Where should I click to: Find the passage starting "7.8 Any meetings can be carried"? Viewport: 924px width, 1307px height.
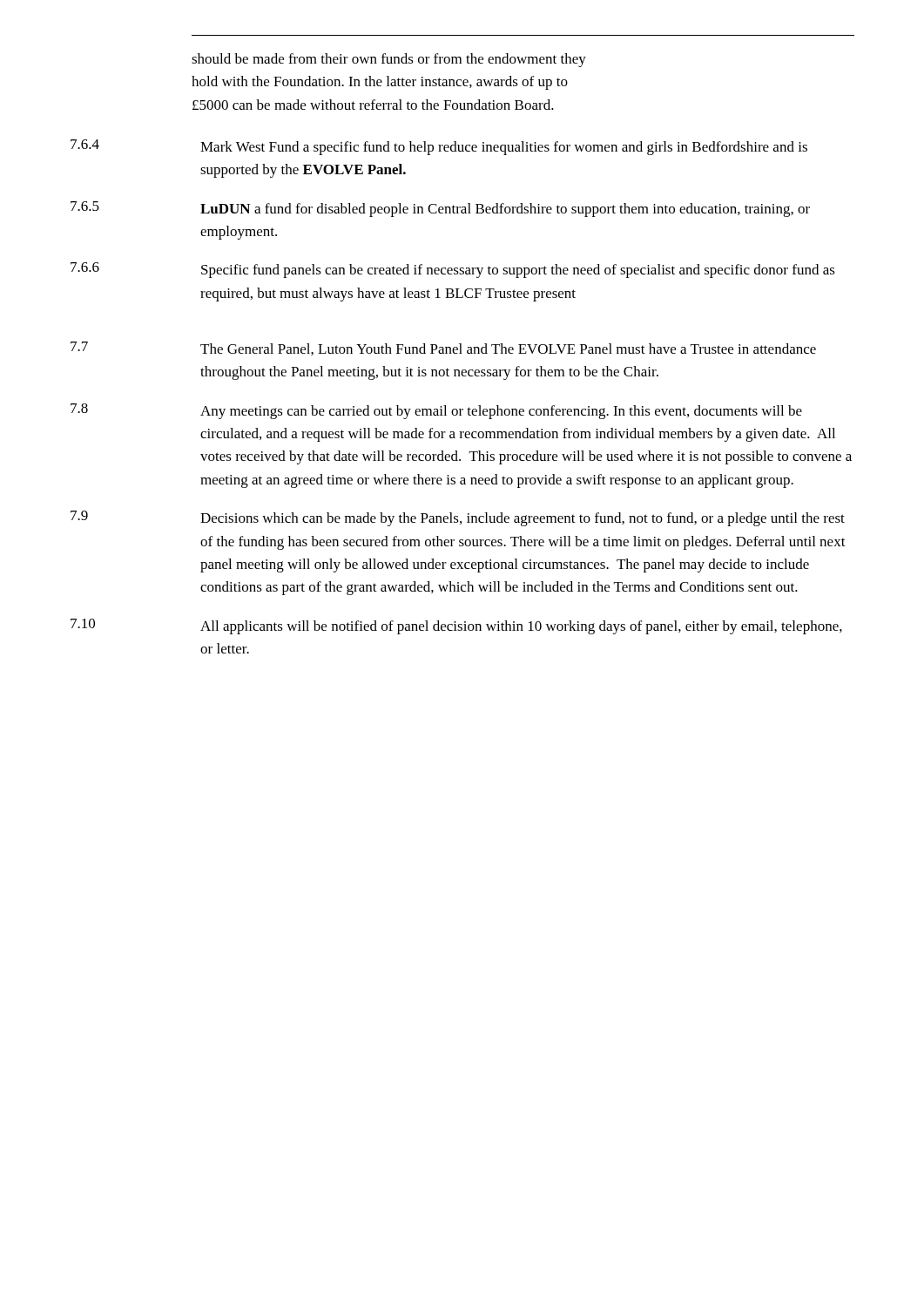(462, 446)
